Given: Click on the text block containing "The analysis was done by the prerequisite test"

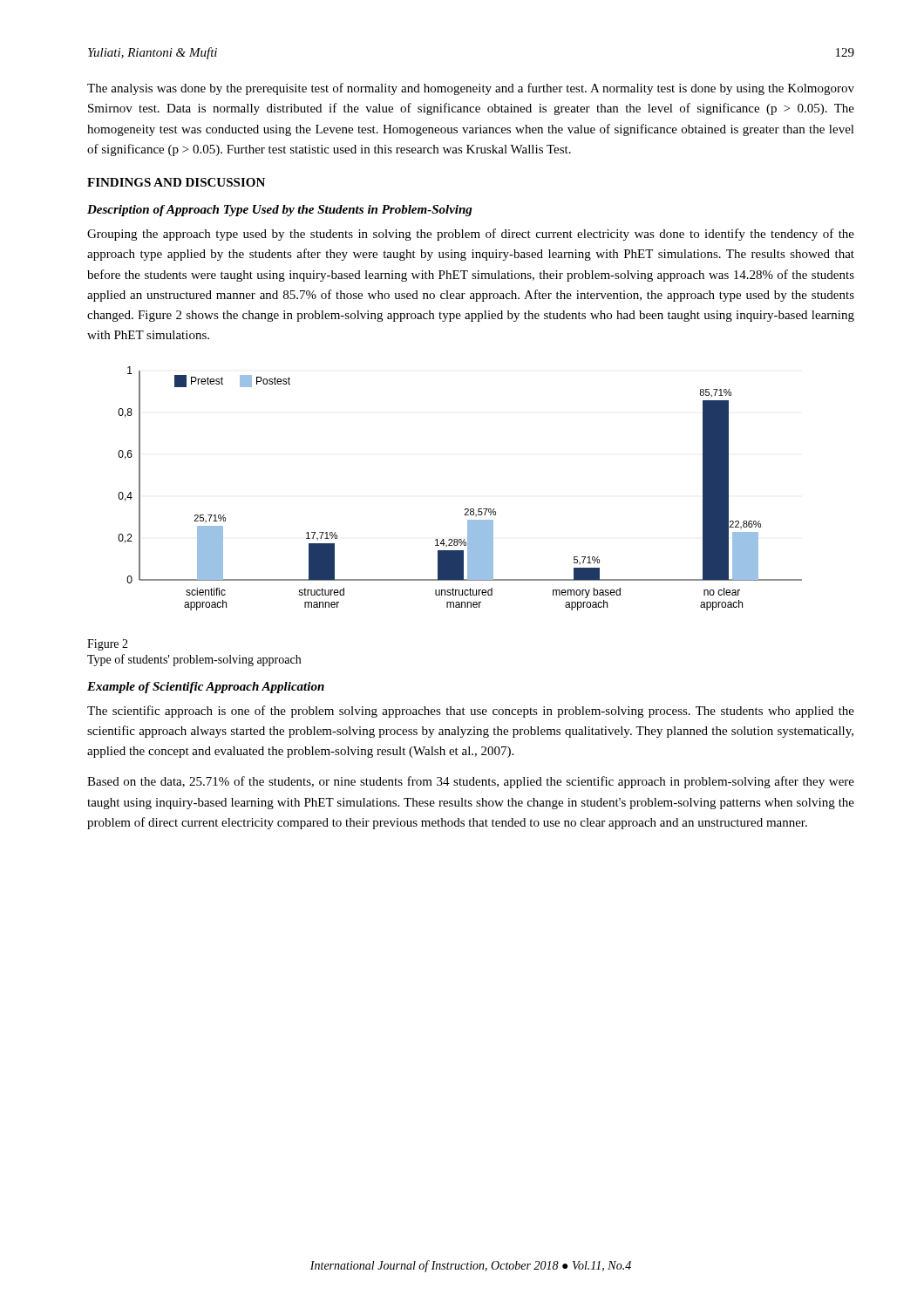Looking at the screenshot, I should pos(471,119).
